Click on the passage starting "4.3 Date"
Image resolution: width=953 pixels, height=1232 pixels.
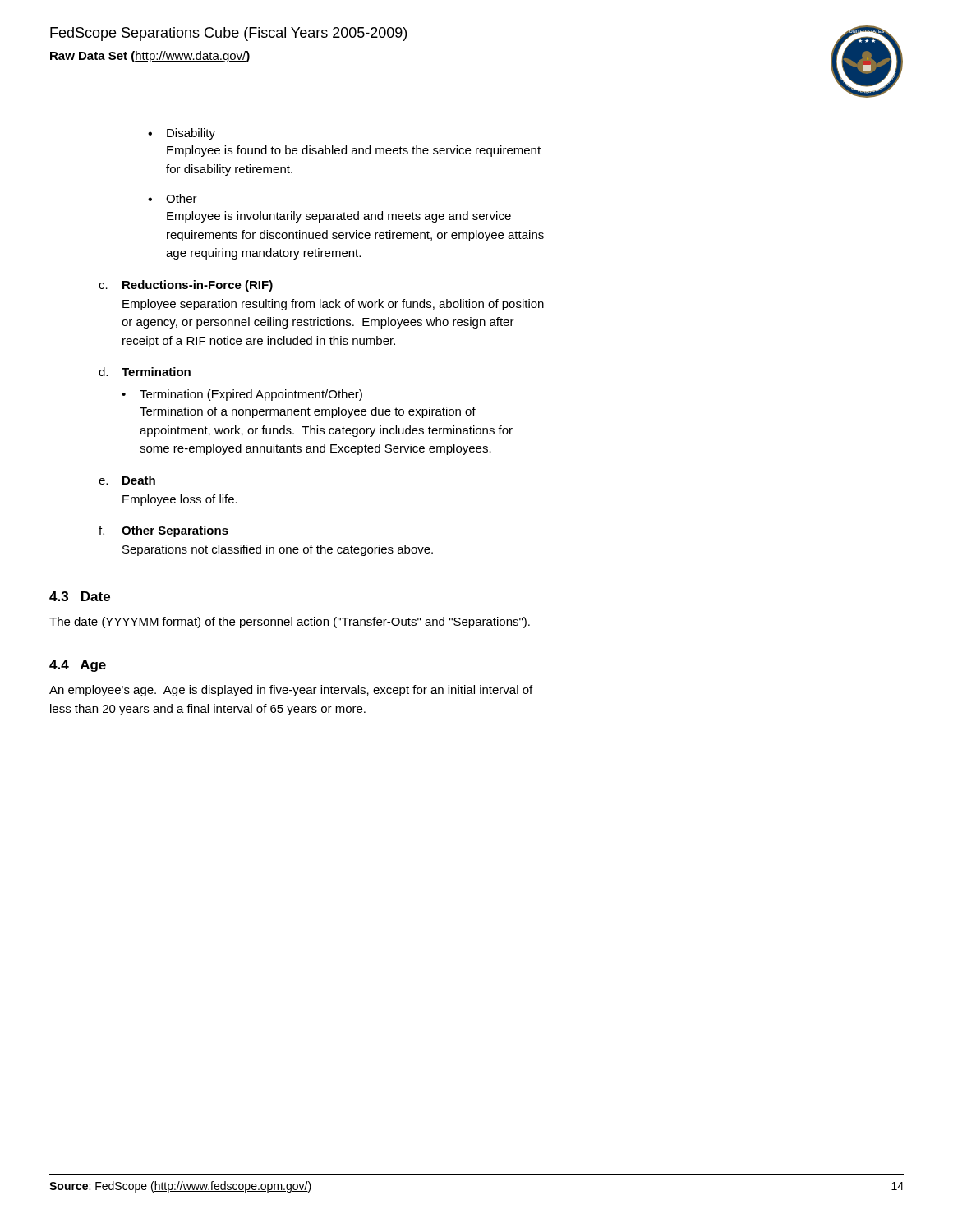[80, 596]
